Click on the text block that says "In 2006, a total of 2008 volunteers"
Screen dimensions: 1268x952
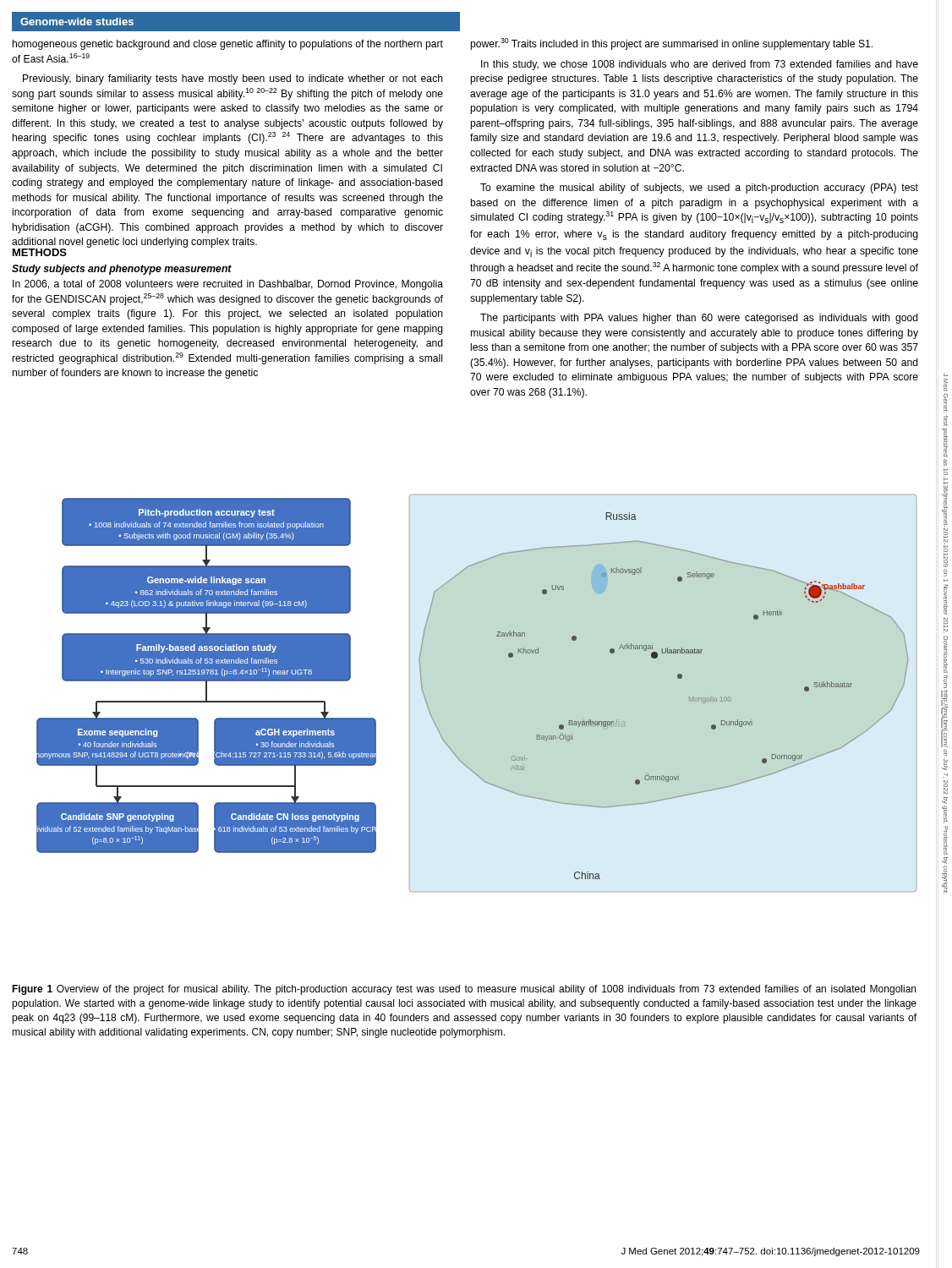click(227, 329)
